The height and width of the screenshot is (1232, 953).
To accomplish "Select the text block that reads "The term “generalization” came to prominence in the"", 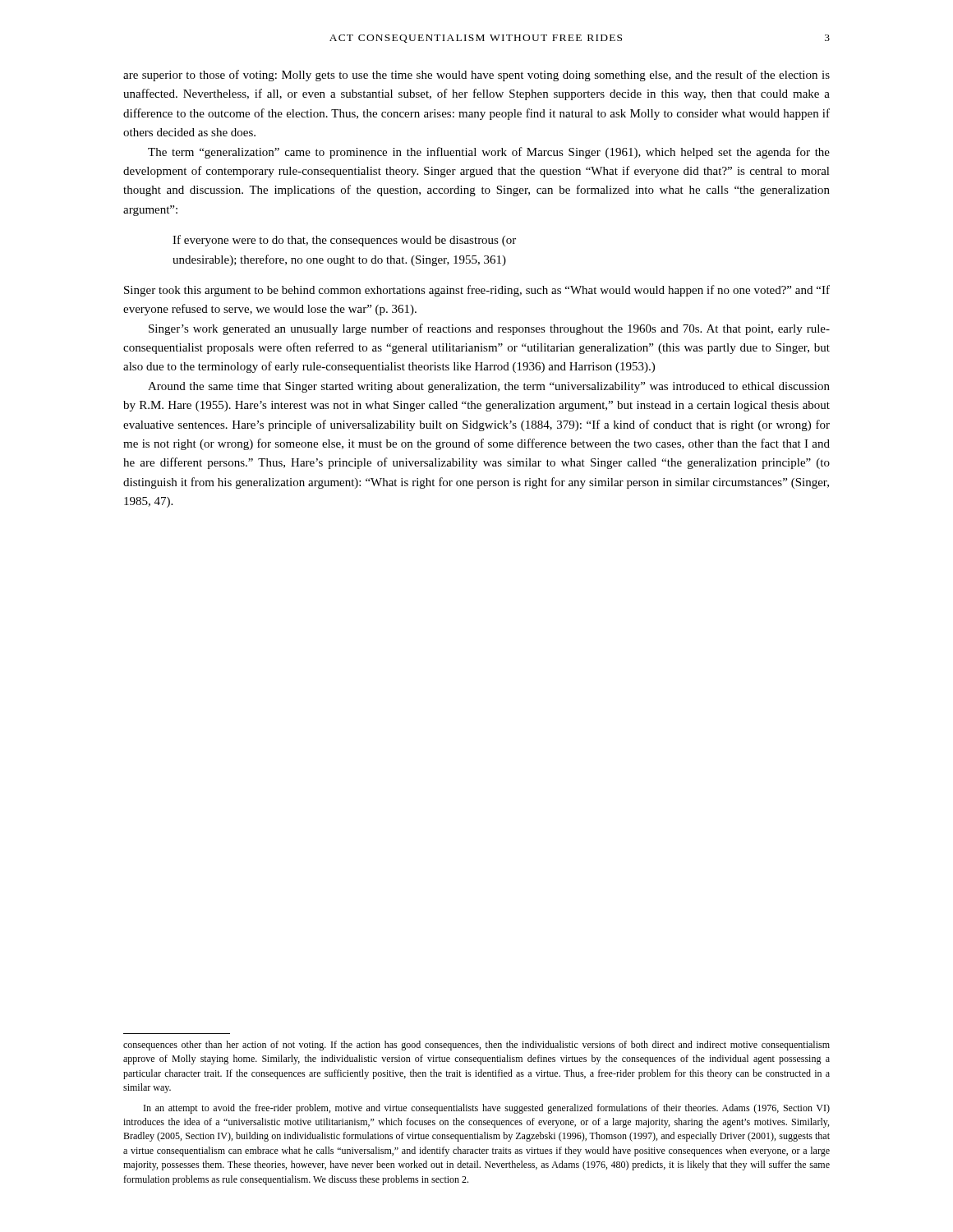I will tap(476, 181).
